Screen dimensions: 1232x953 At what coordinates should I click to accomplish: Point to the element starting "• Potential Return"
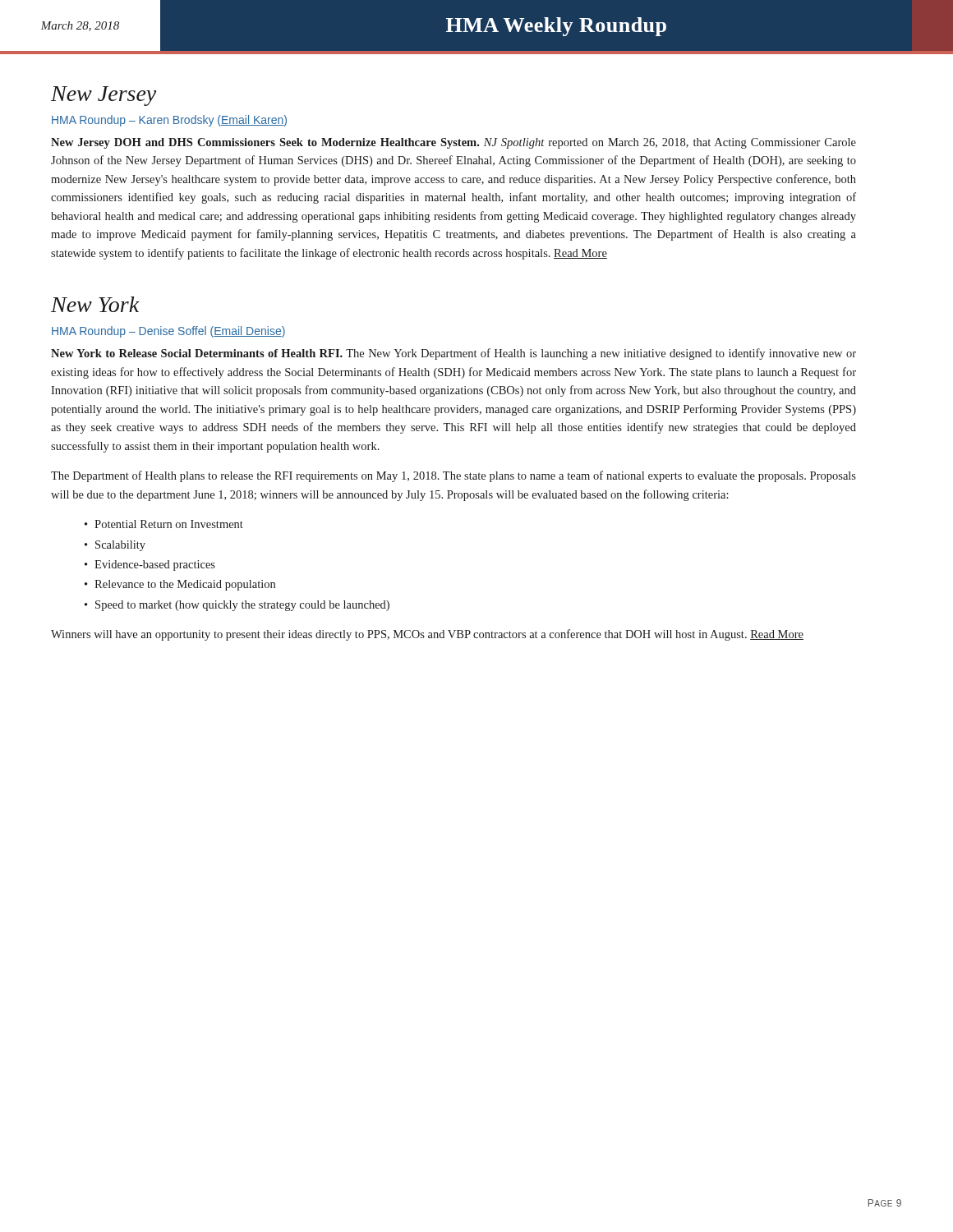point(163,524)
